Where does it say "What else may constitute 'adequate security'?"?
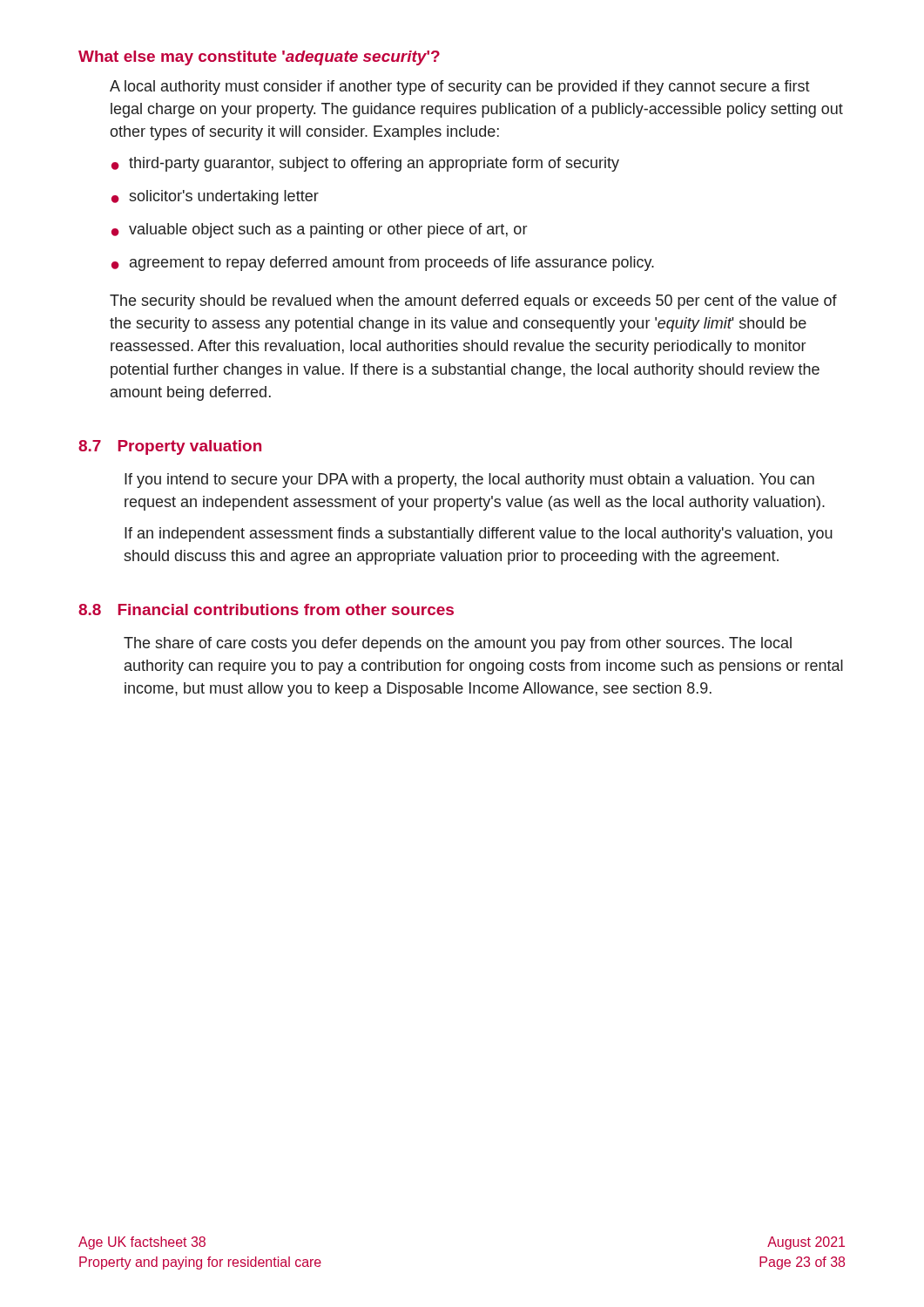 coord(259,56)
